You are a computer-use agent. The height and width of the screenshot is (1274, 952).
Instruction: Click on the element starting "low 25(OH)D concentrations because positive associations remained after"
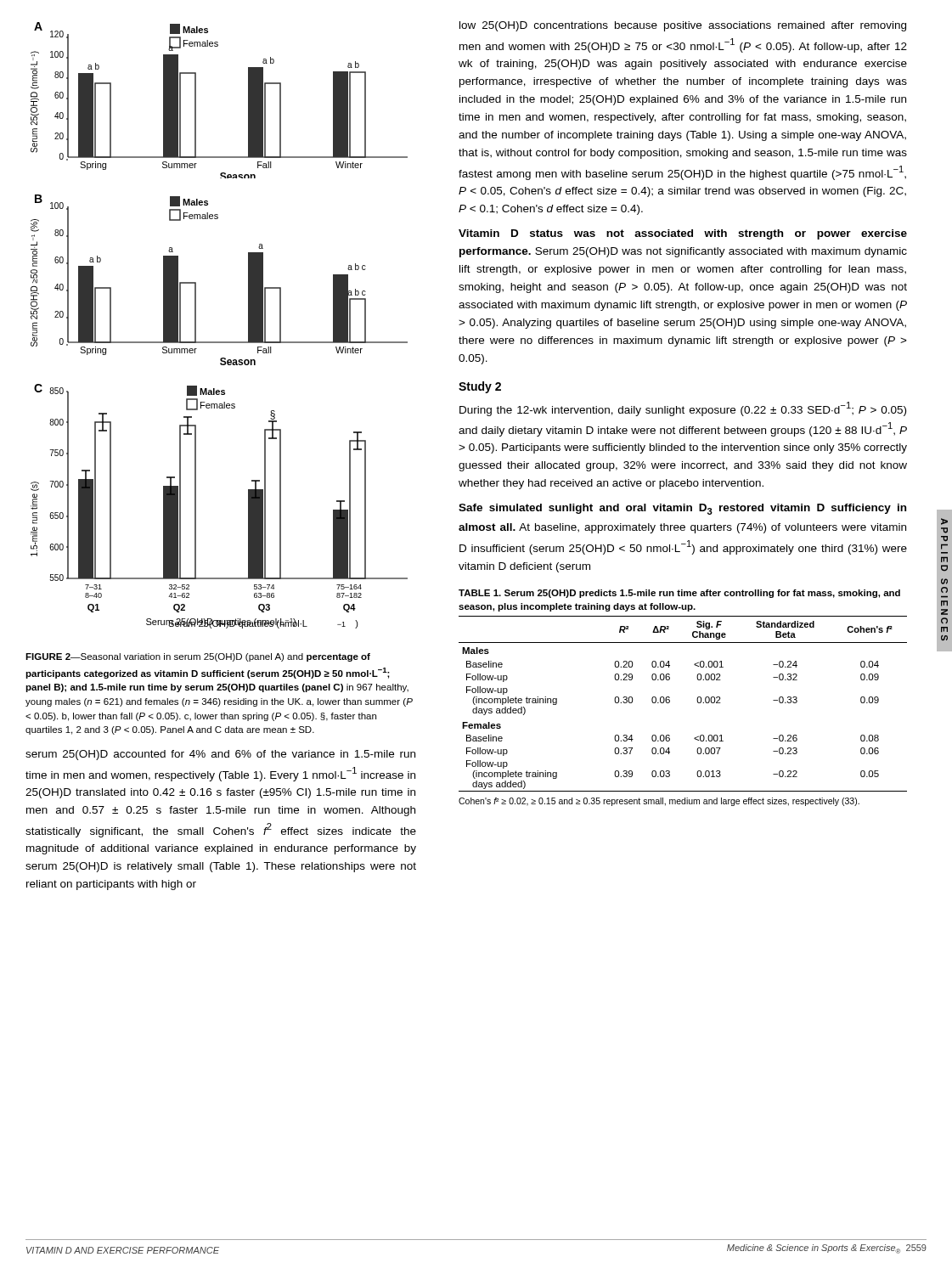point(683,192)
